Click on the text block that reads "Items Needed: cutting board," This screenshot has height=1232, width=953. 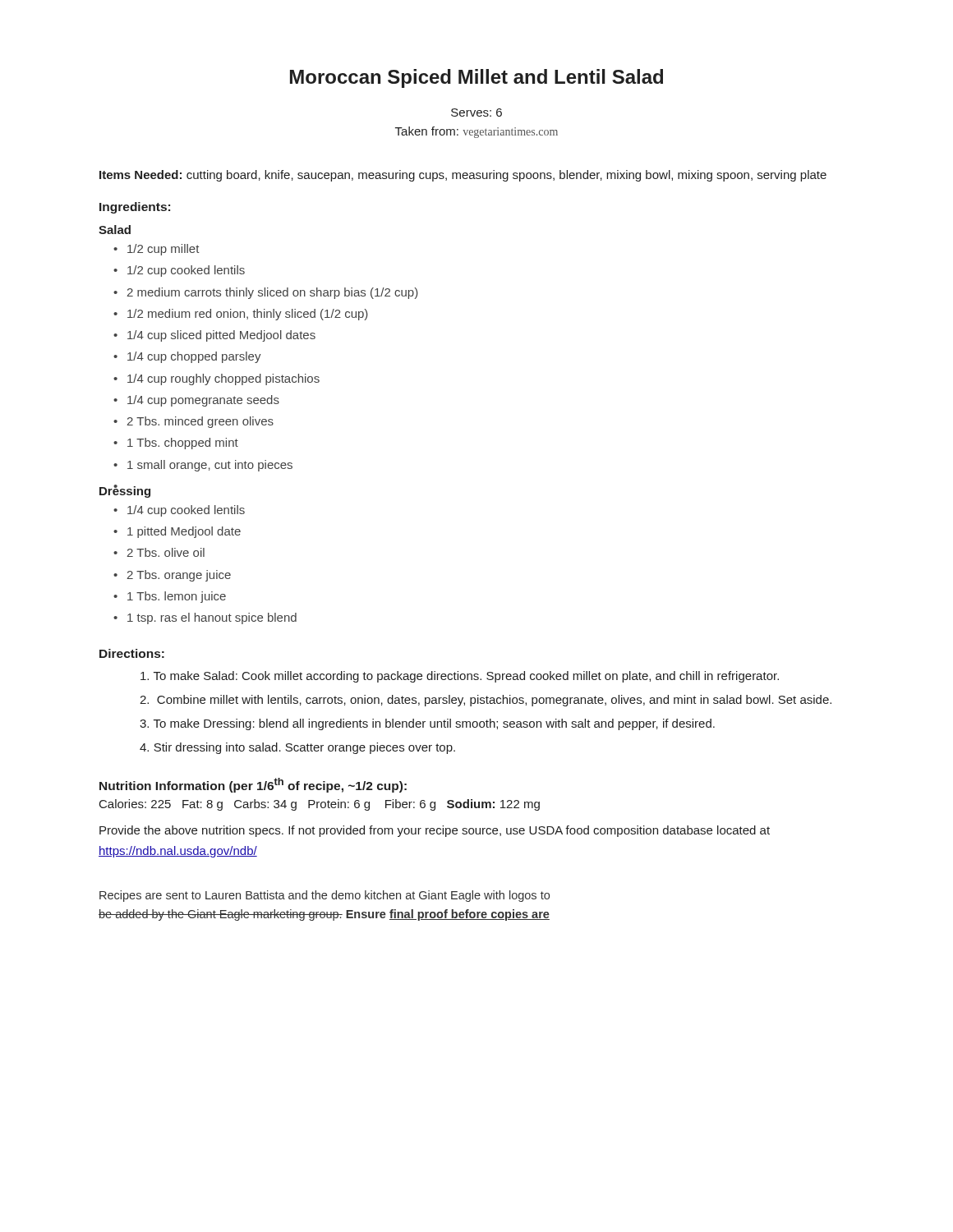tap(463, 175)
